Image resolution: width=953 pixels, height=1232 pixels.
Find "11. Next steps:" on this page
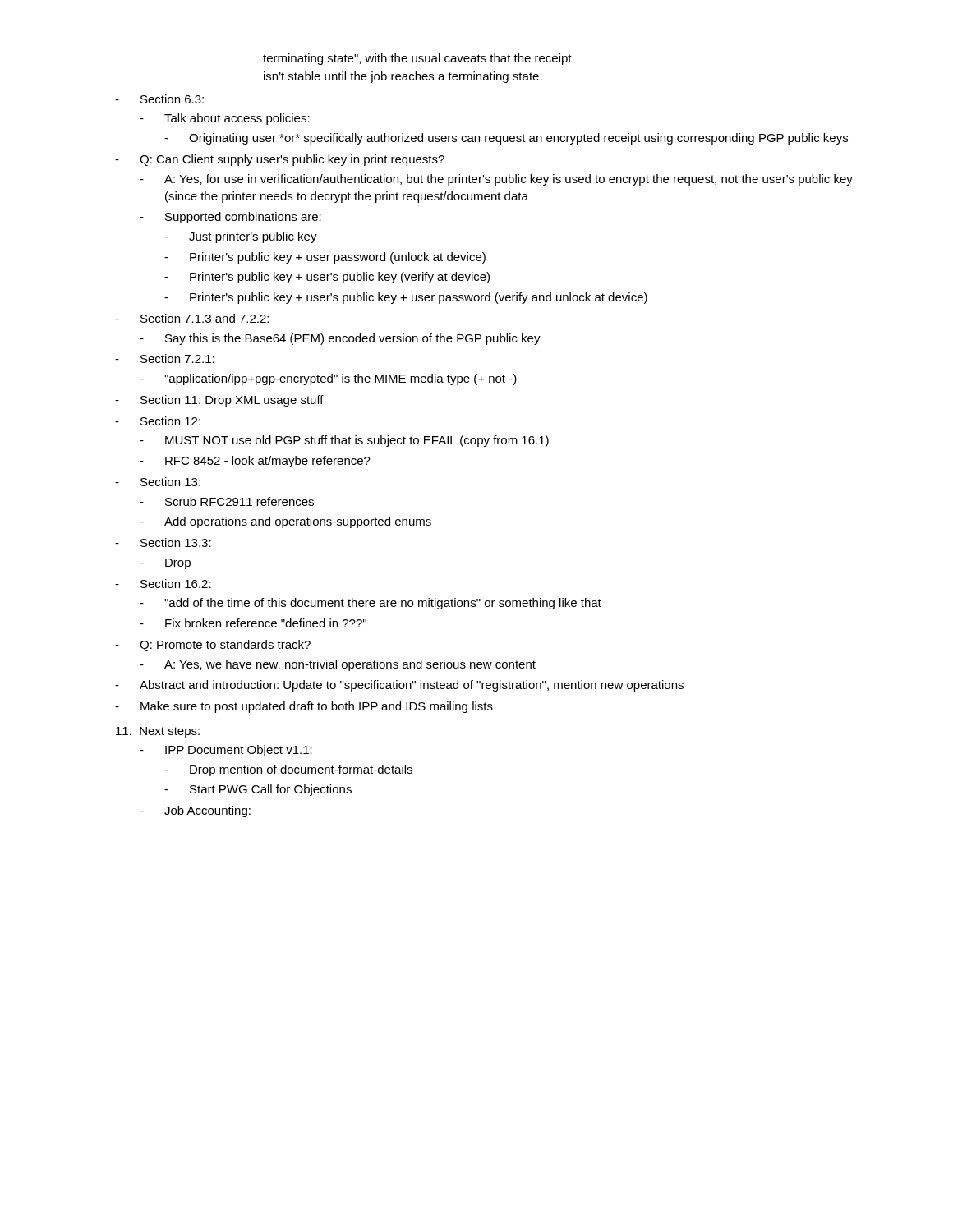coord(158,730)
